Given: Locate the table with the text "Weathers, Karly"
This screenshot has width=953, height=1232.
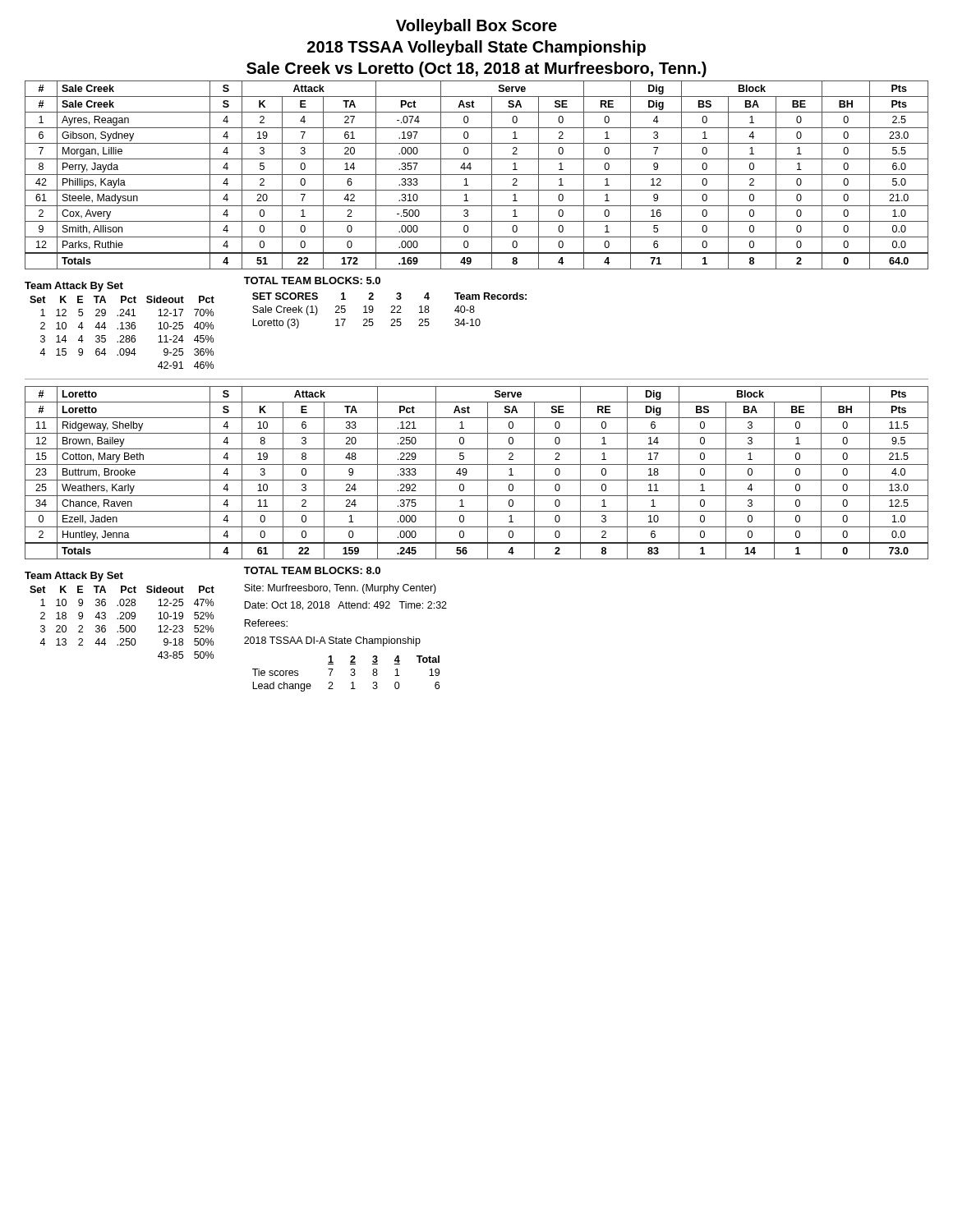Looking at the screenshot, I should (x=476, y=473).
